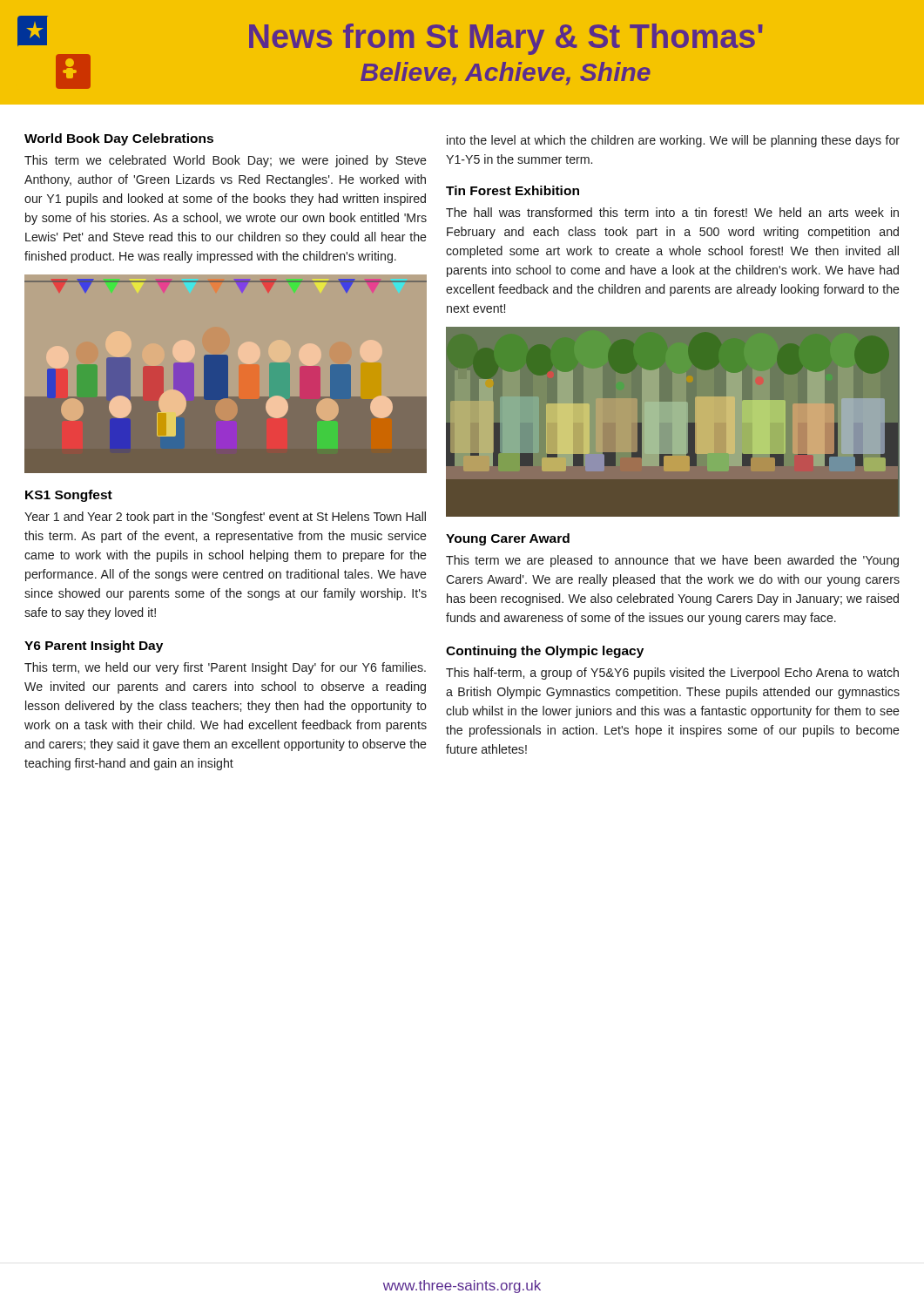Click the passage that begins "This term we celebrated World"
The height and width of the screenshot is (1307, 924).
(226, 208)
